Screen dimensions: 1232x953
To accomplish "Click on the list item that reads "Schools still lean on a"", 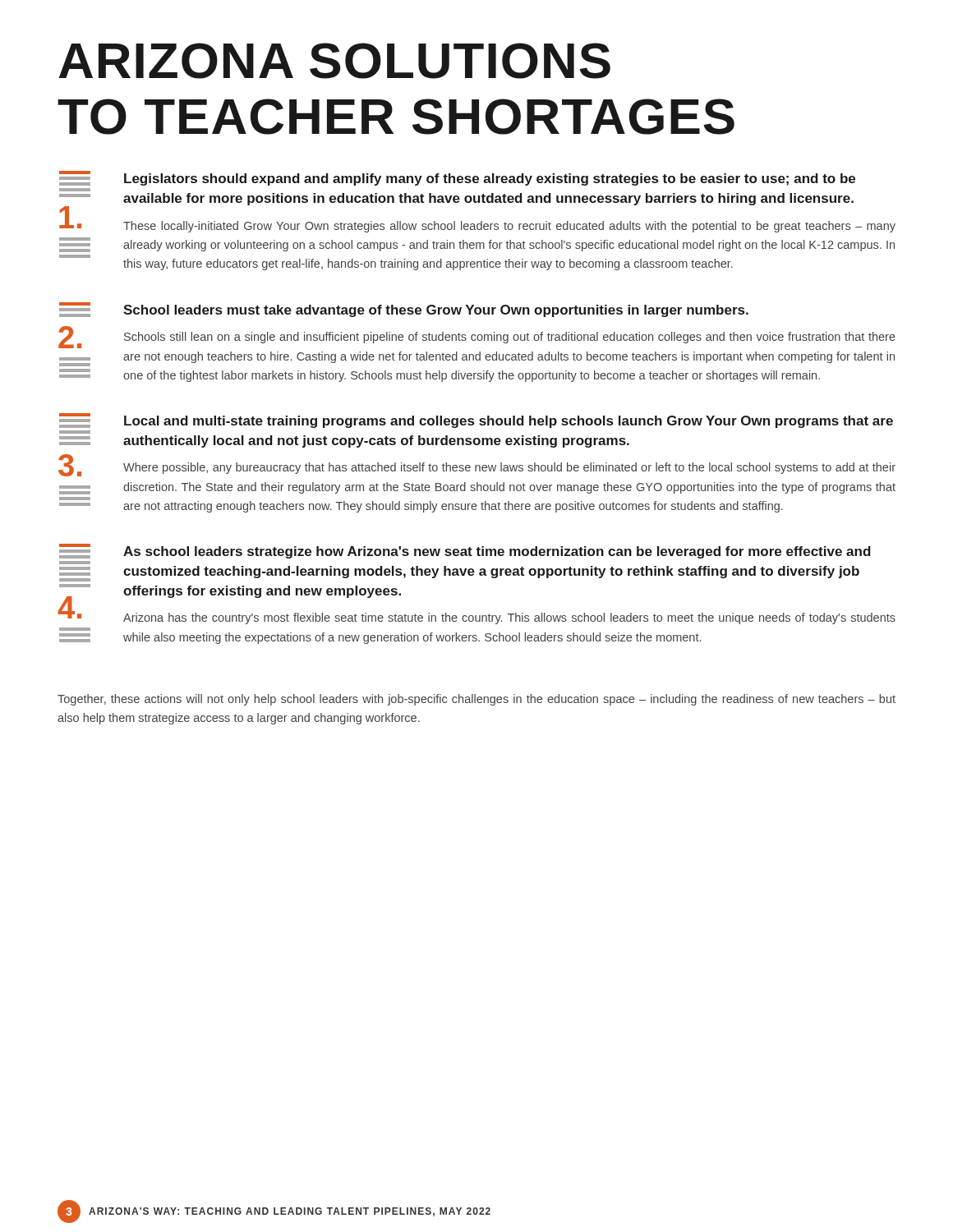I will pyautogui.click(x=509, y=356).
